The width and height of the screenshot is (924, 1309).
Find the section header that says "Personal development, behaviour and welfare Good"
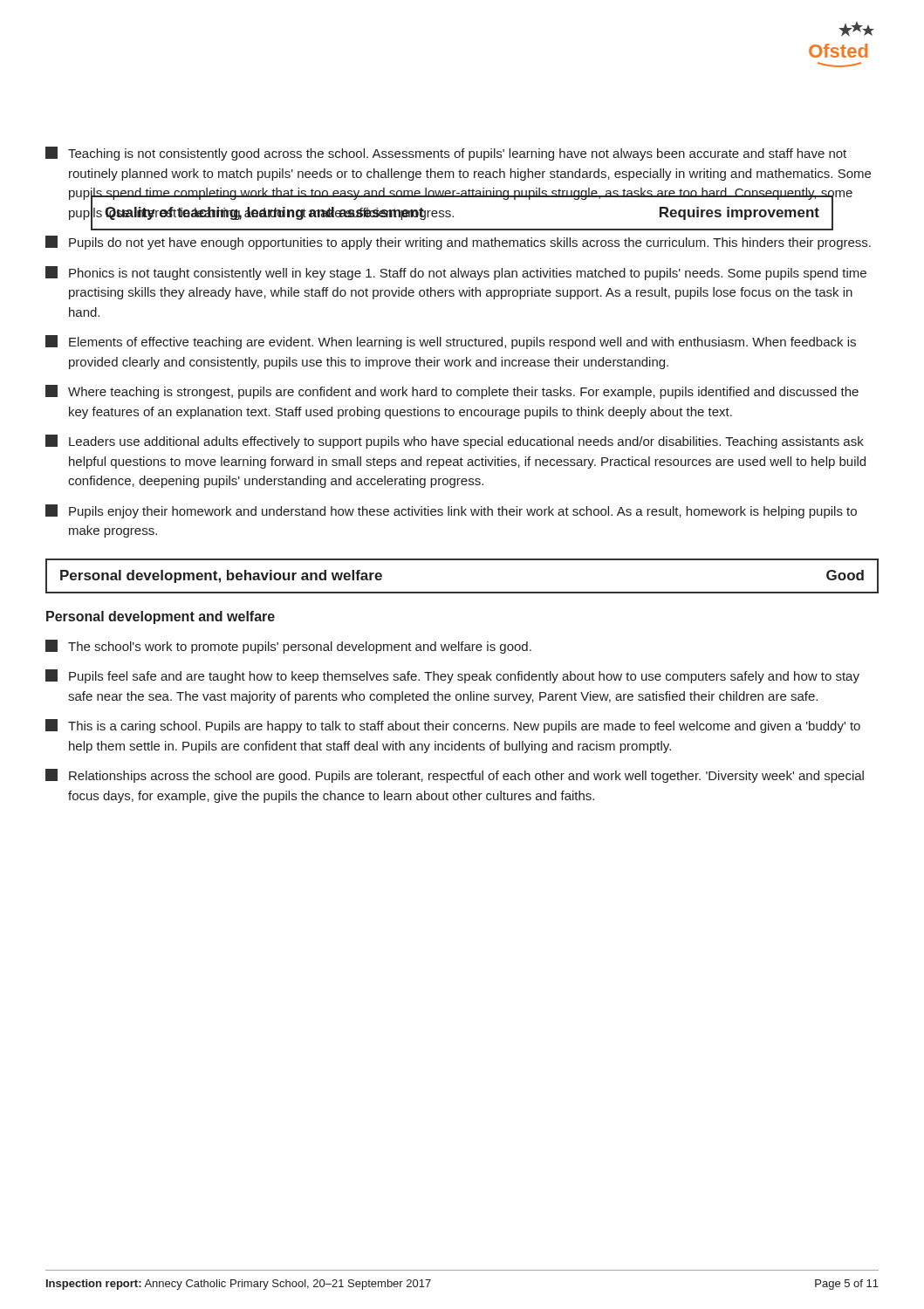[x=462, y=576]
